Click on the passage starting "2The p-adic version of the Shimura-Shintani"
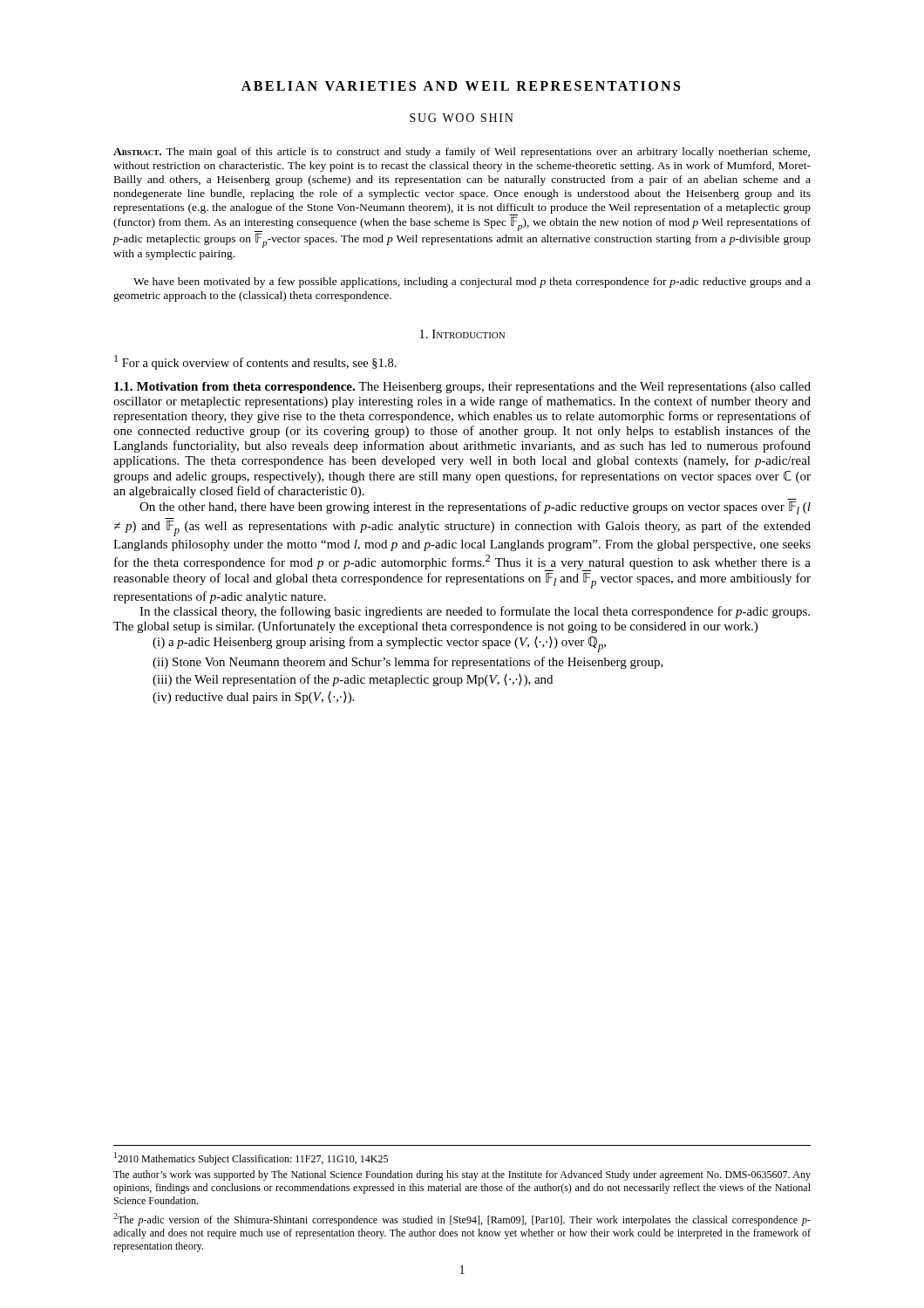 [x=462, y=1232]
